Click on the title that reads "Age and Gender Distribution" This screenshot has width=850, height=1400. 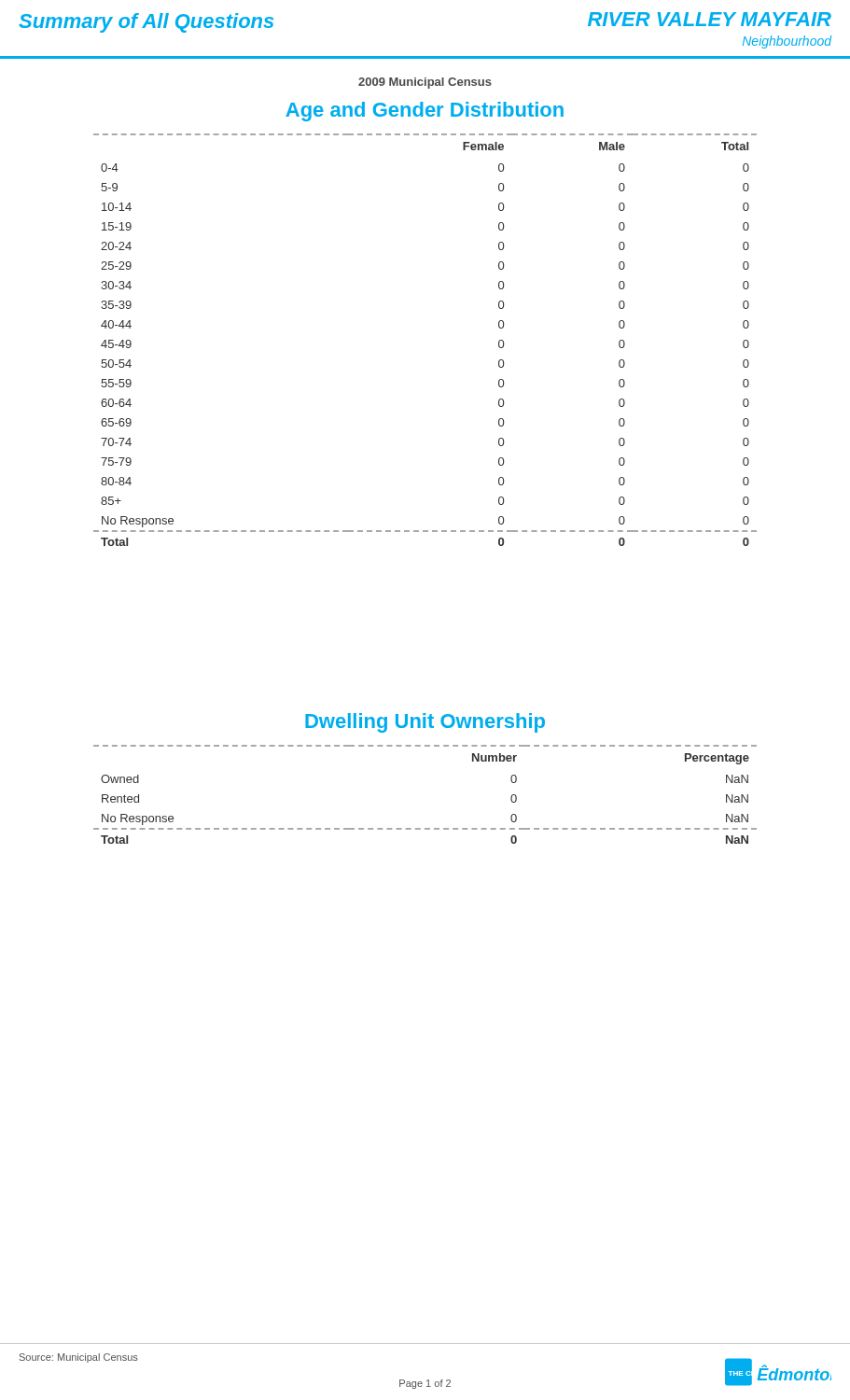(425, 110)
